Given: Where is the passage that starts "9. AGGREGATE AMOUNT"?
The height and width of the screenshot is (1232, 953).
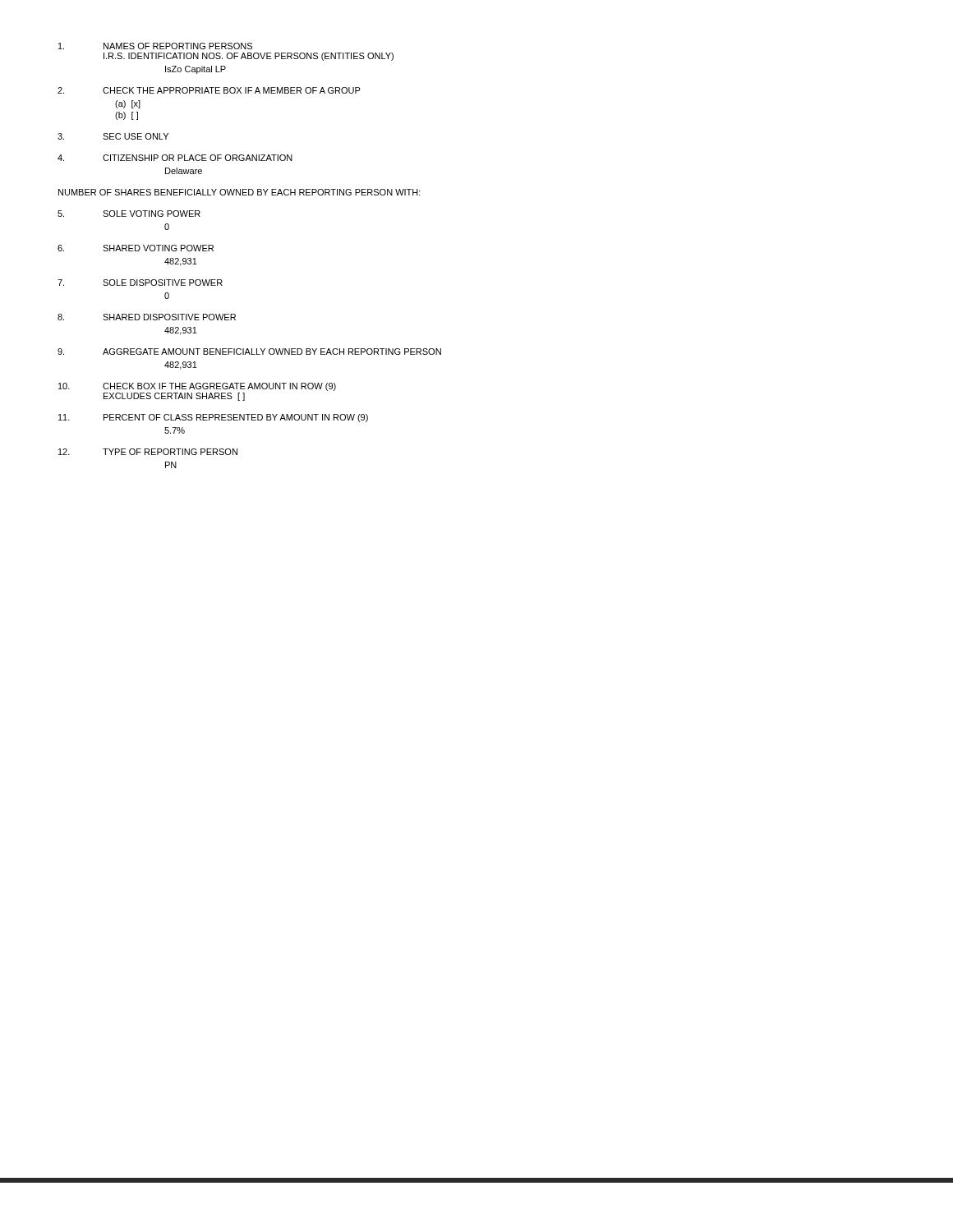Looking at the screenshot, I should [249, 352].
